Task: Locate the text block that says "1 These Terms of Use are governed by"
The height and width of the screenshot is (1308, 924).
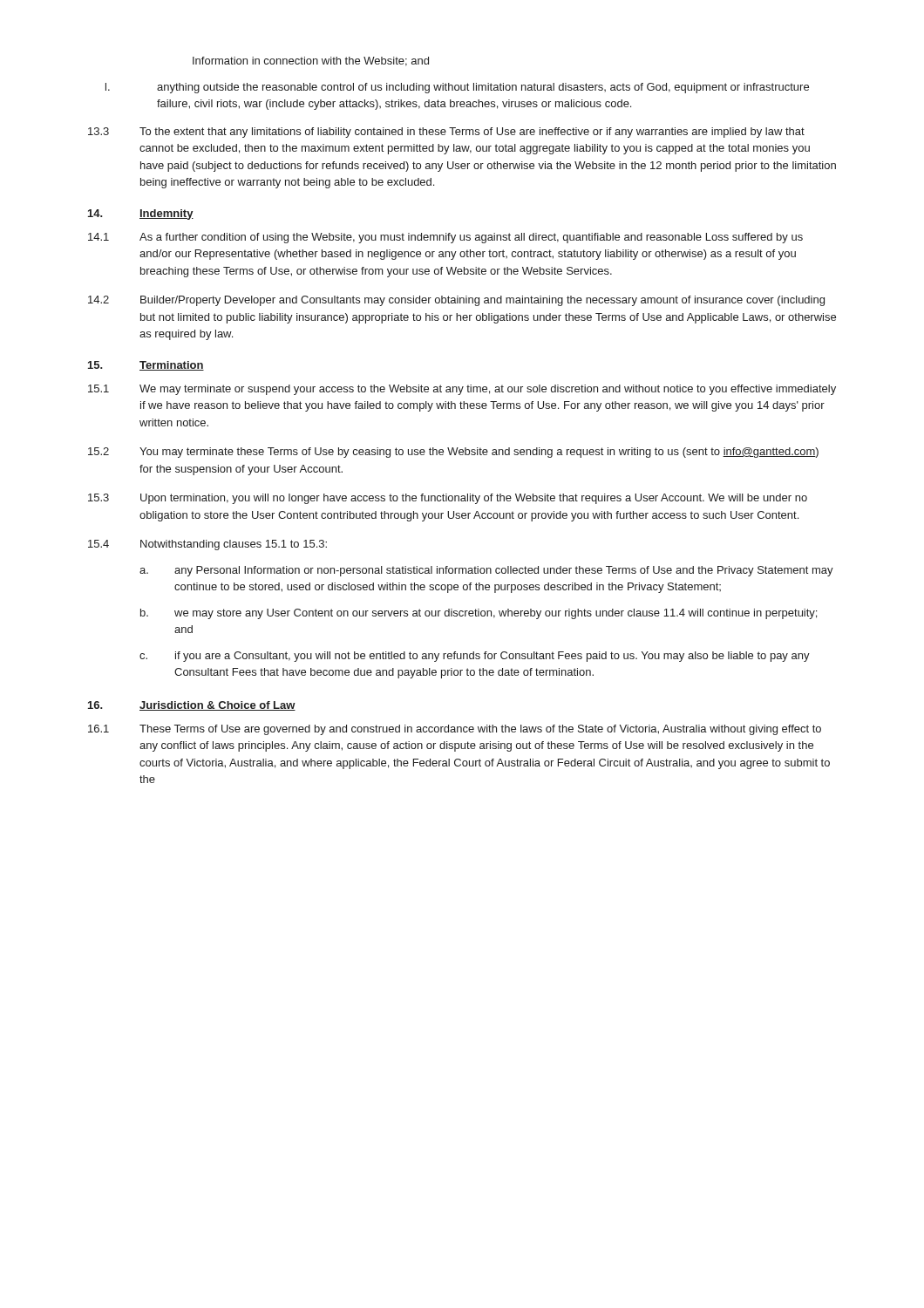Action: 462,754
